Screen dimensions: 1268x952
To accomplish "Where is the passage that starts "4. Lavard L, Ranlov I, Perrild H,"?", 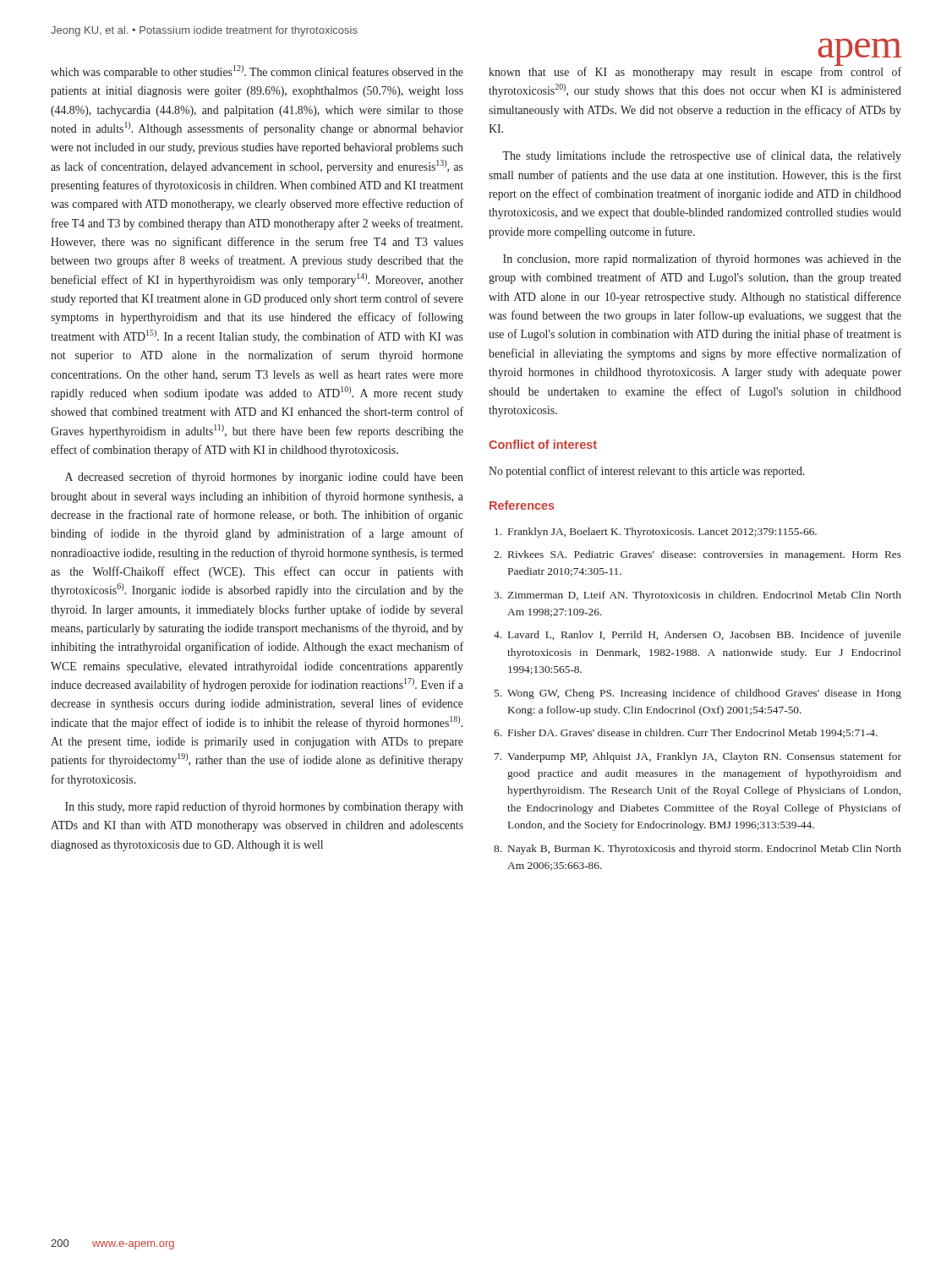I will click(695, 653).
